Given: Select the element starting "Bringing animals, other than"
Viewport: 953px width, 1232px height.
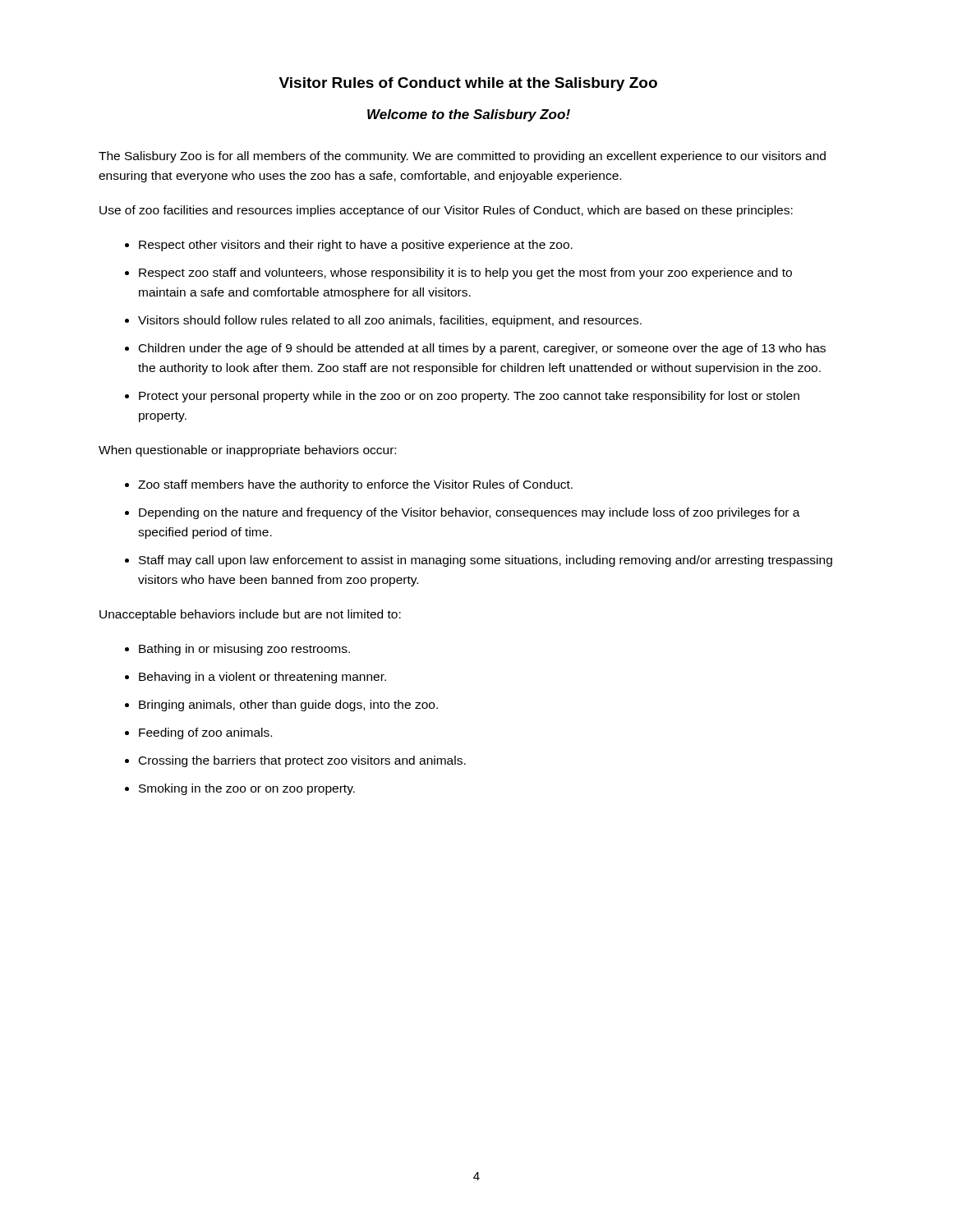Looking at the screenshot, I should [288, 705].
